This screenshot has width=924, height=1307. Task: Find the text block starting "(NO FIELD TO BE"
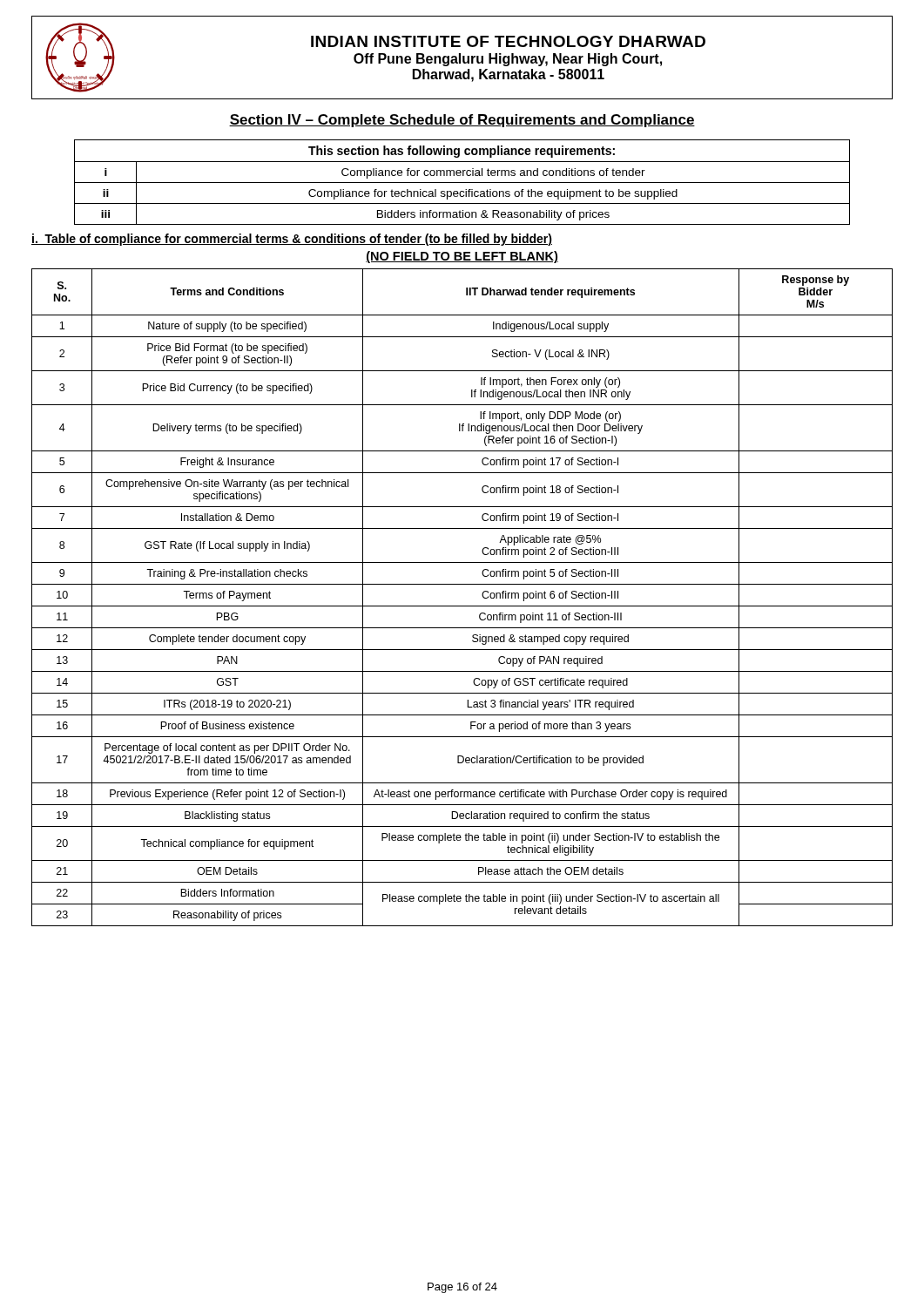pos(462,256)
